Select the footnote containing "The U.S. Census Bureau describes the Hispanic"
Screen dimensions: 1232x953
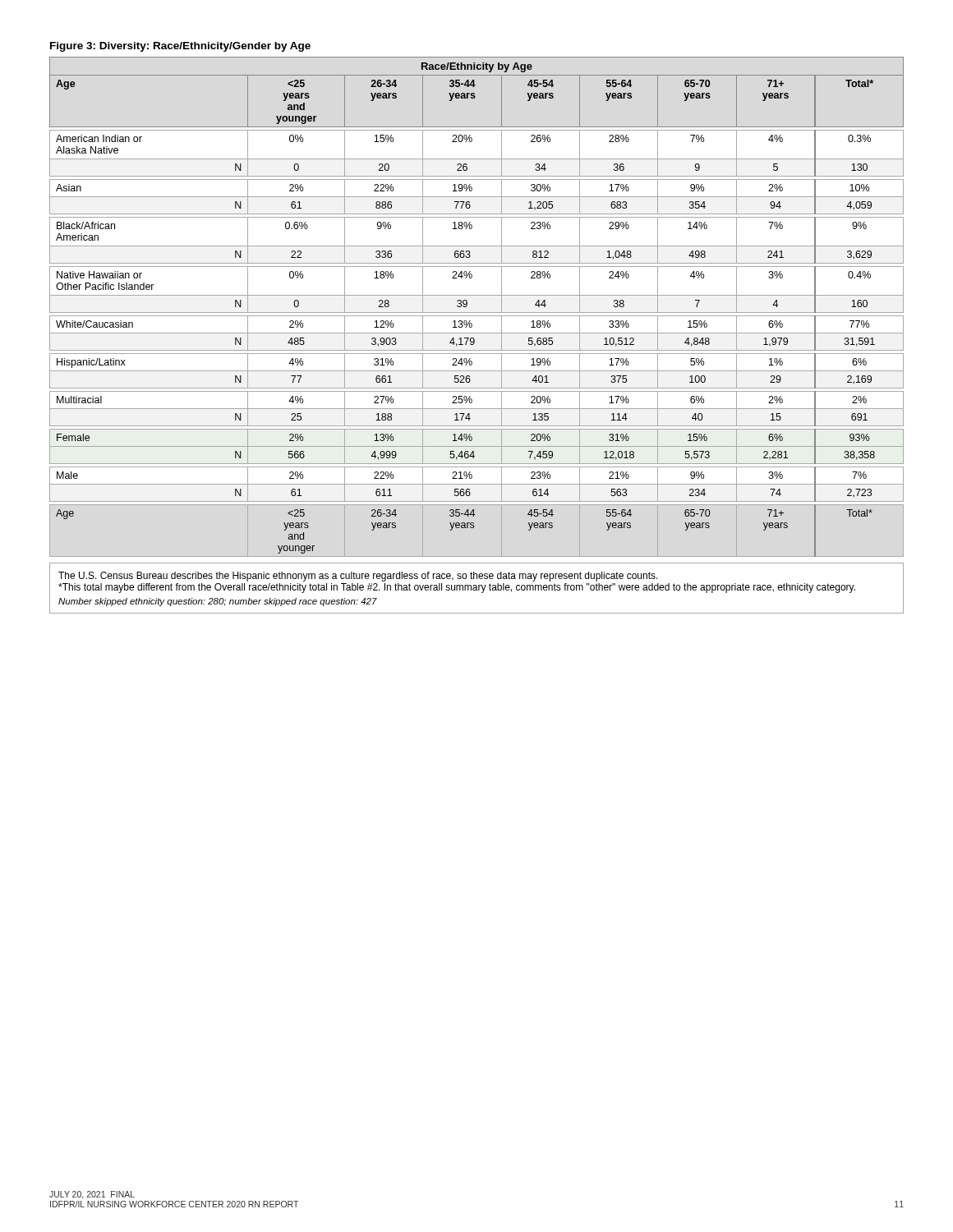[476, 588]
